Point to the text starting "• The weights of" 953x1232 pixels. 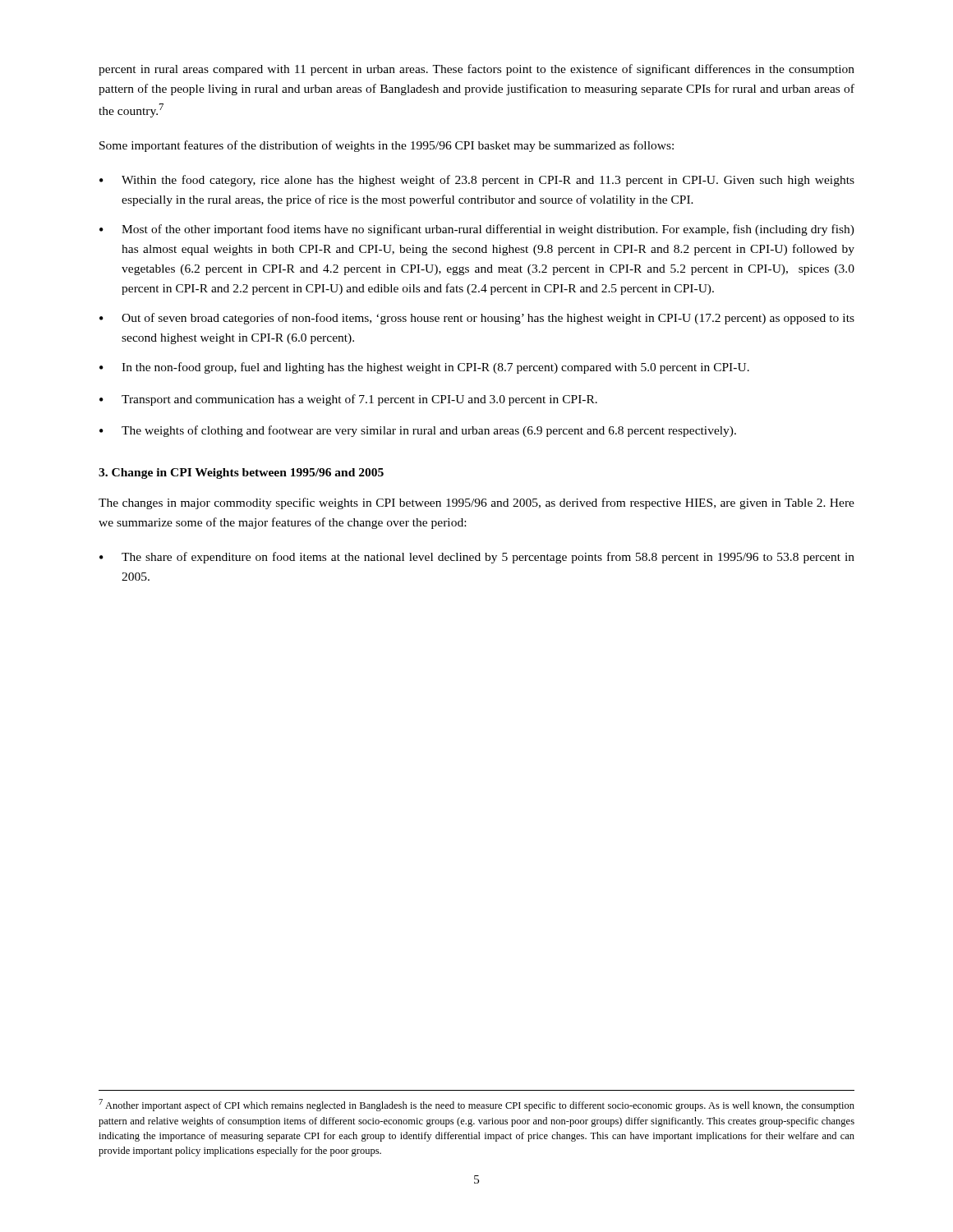pyautogui.click(x=476, y=431)
